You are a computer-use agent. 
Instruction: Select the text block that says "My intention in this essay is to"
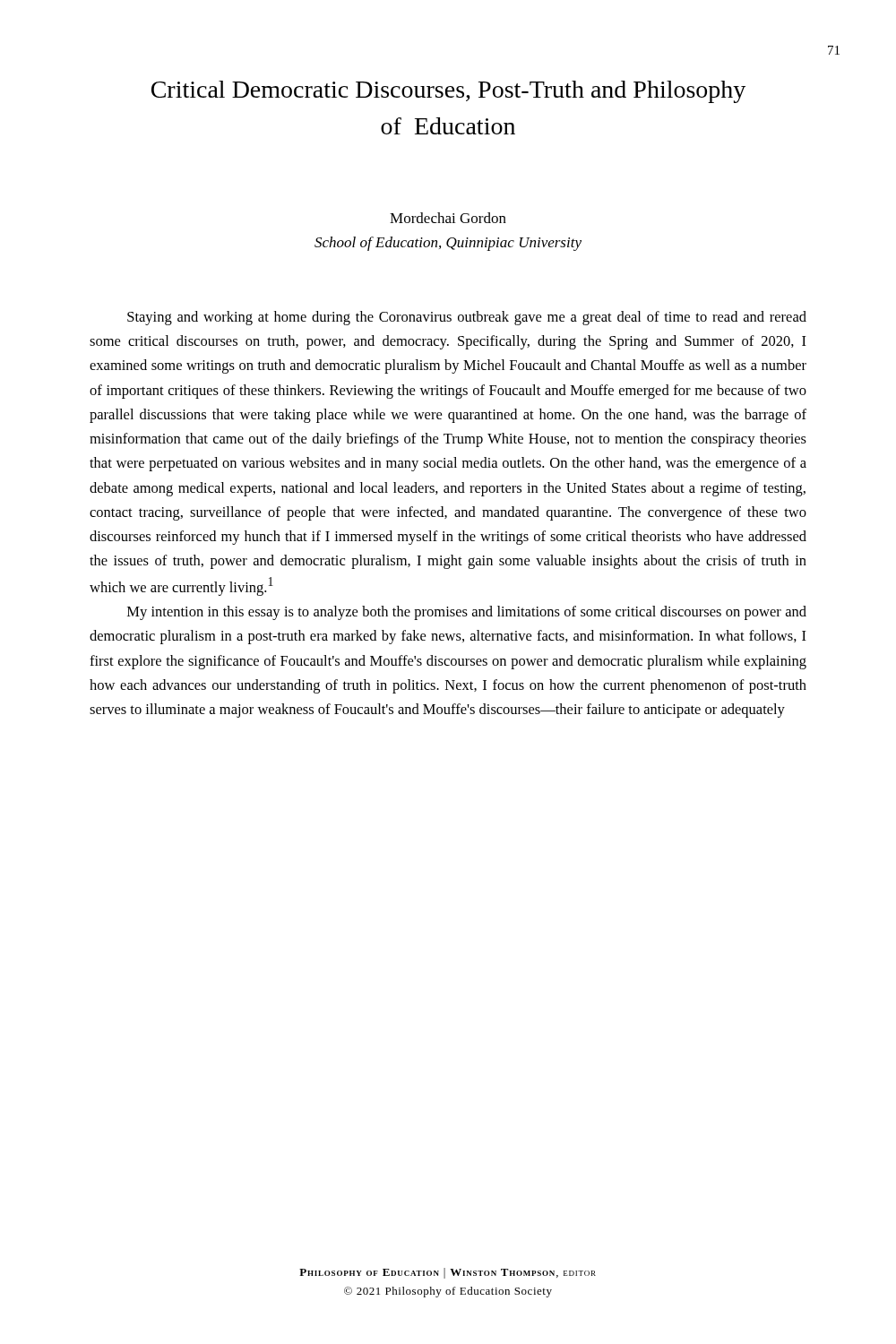tap(448, 661)
